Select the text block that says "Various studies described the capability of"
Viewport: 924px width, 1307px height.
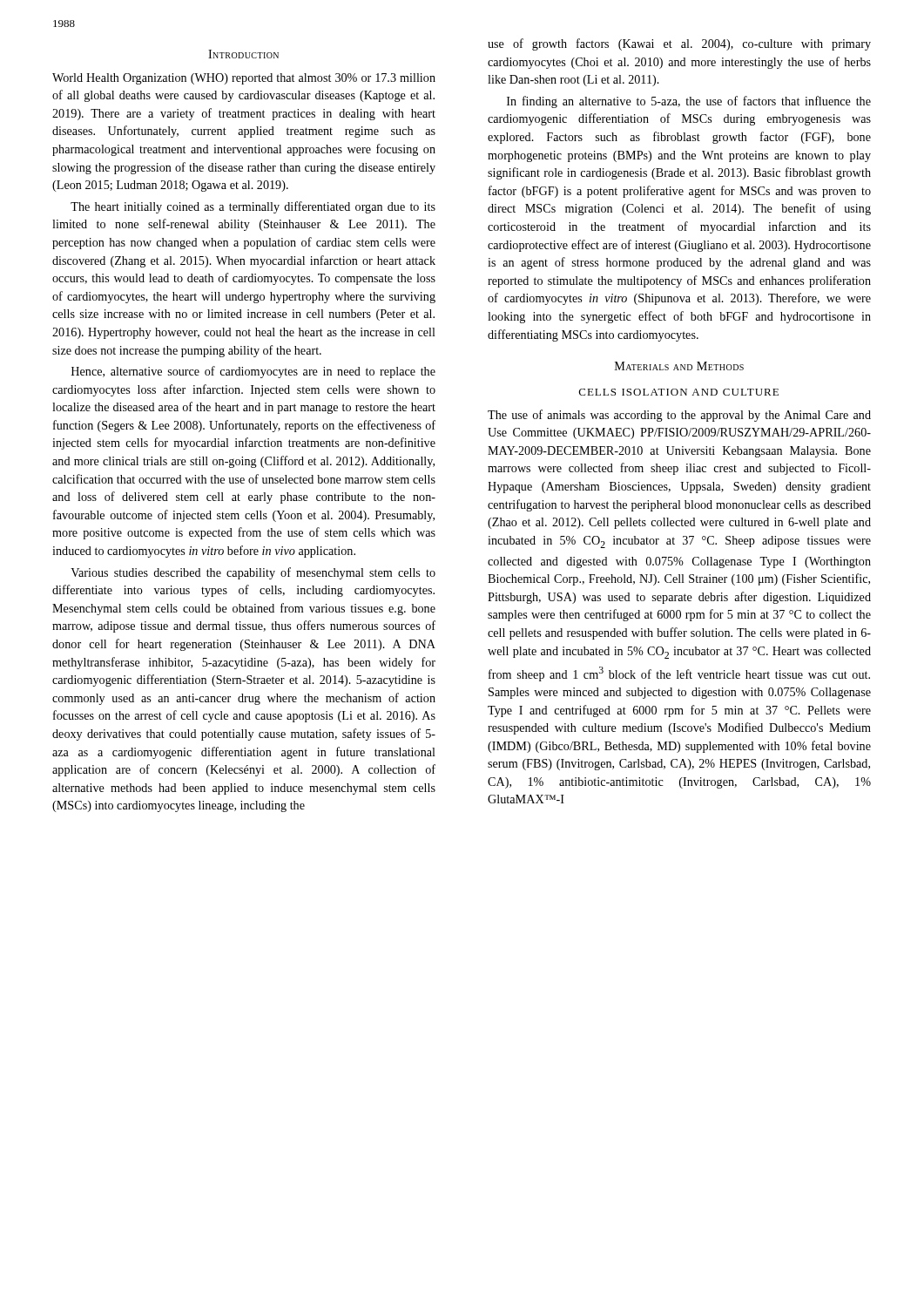[244, 689]
